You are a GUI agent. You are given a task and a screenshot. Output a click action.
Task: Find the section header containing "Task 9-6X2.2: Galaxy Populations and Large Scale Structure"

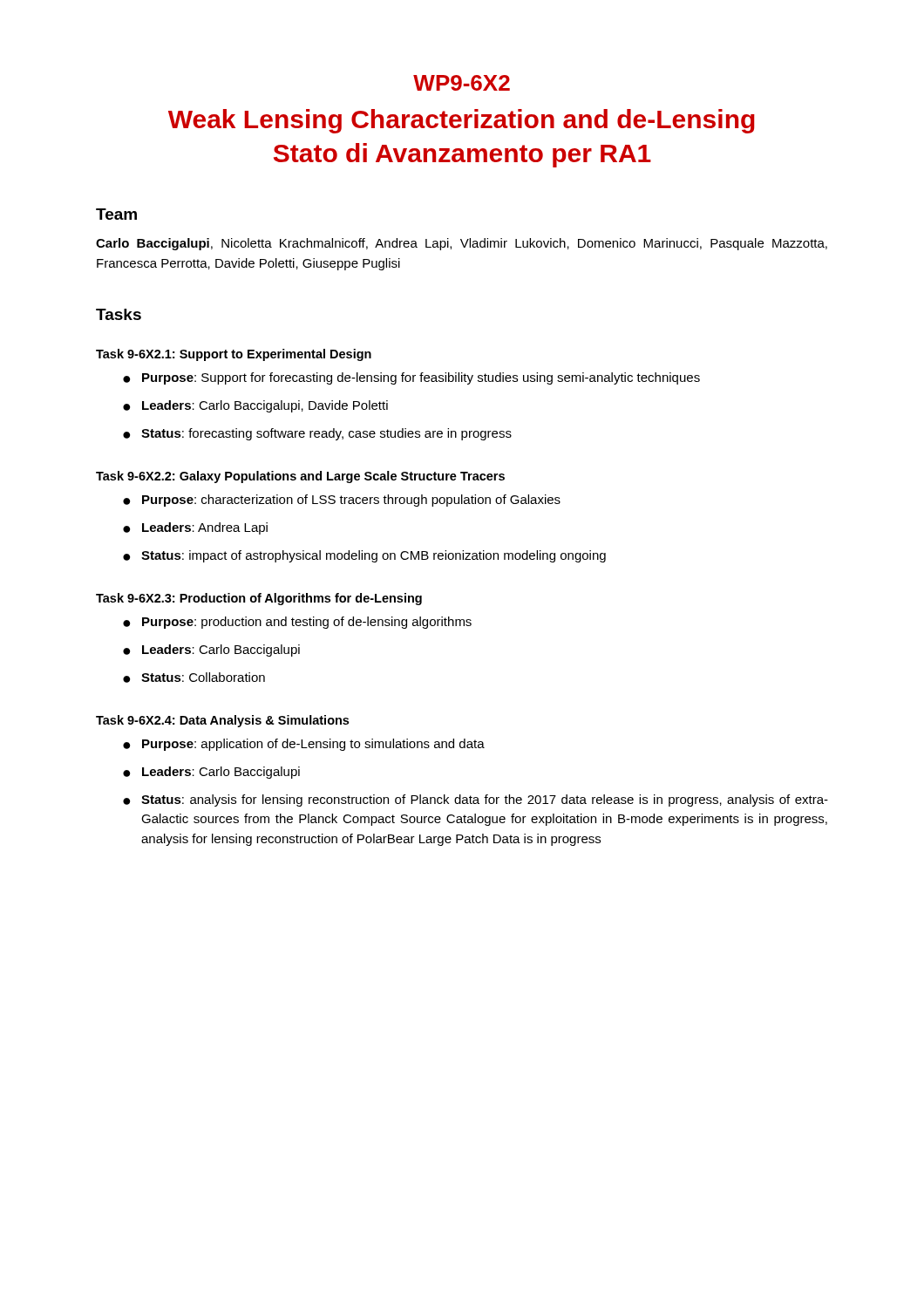pyautogui.click(x=301, y=476)
